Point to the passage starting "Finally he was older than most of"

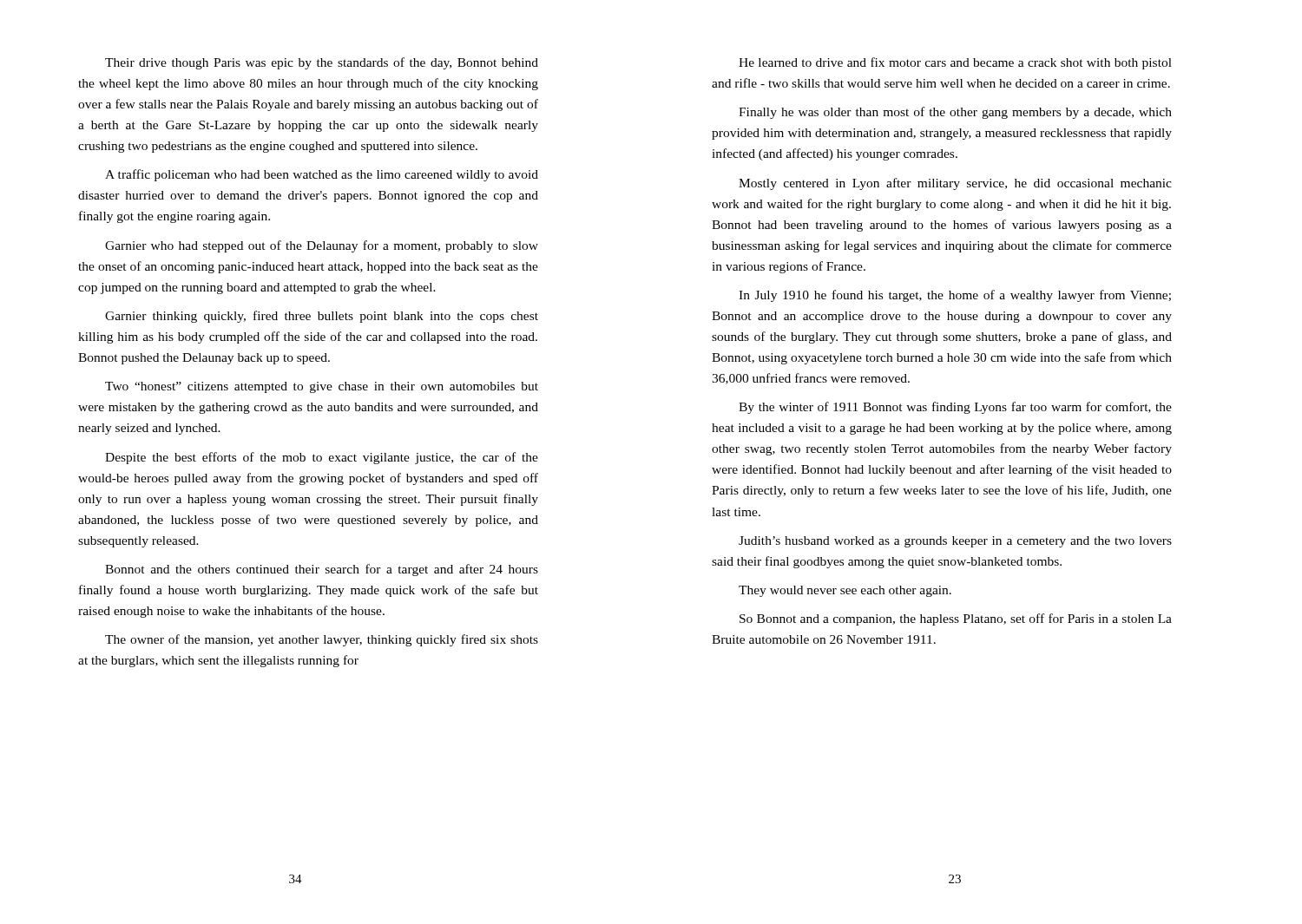click(x=942, y=133)
